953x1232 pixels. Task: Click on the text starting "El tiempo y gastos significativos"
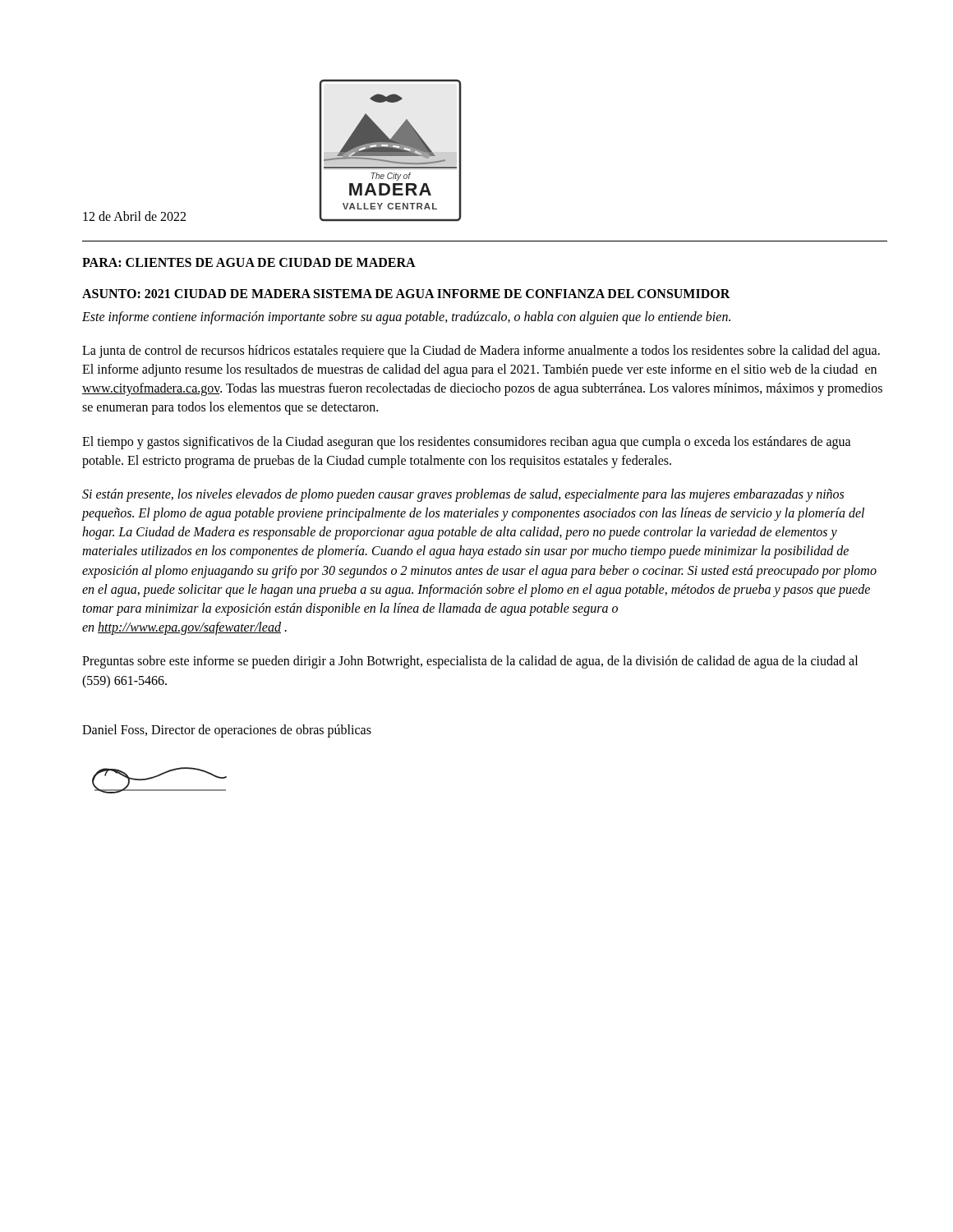tap(467, 451)
